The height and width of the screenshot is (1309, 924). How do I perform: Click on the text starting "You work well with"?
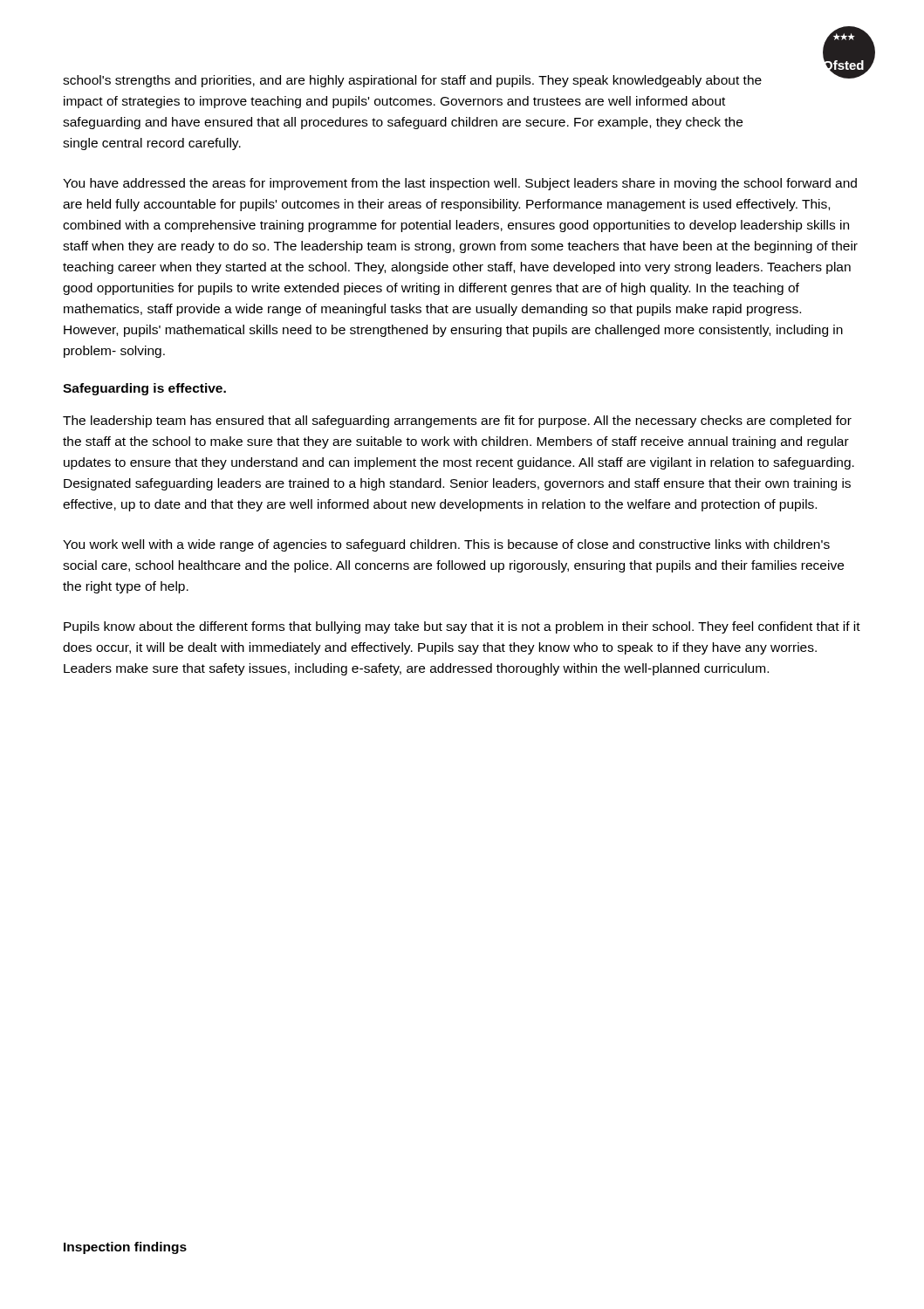point(454,565)
